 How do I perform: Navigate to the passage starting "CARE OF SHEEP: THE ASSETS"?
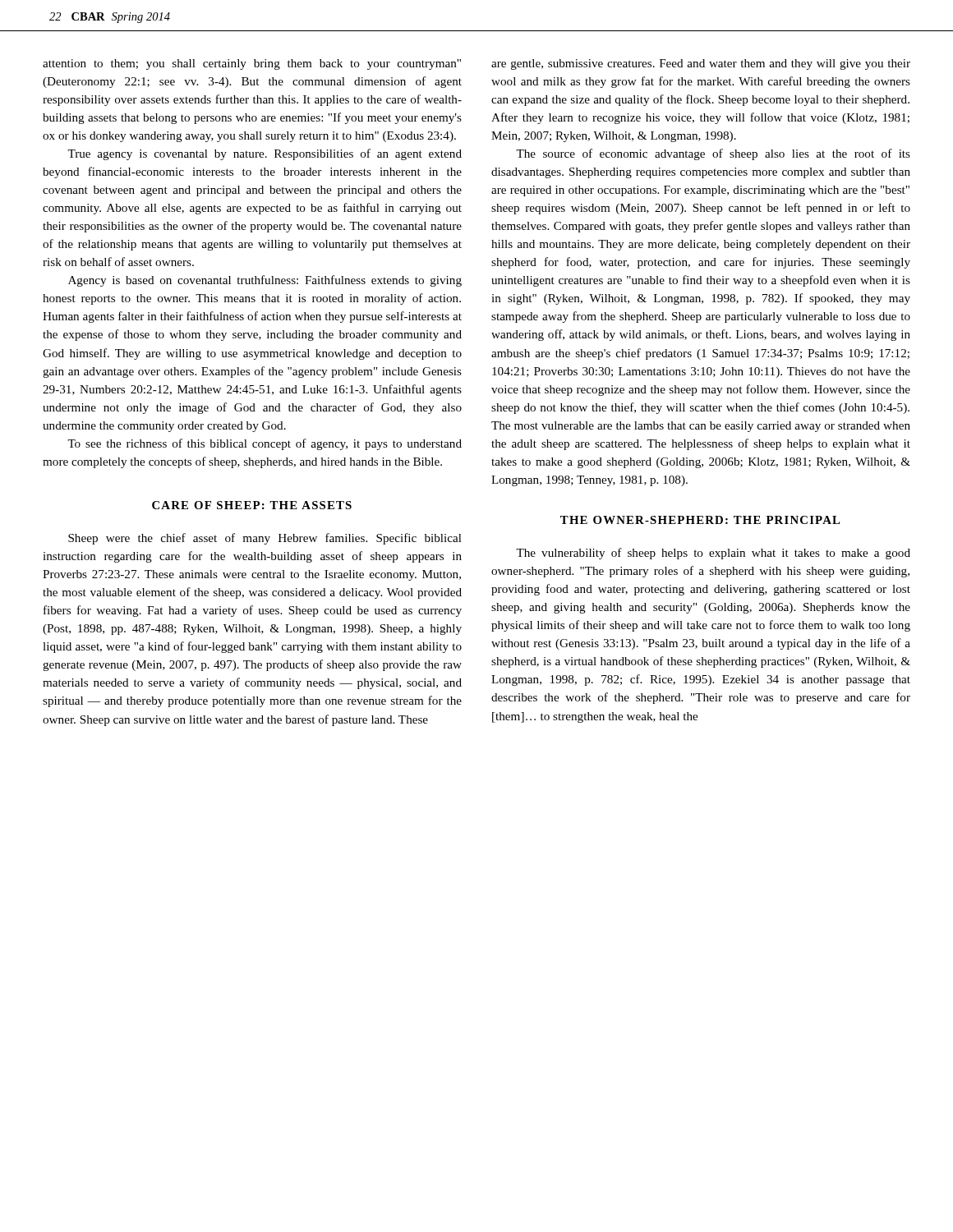252,506
